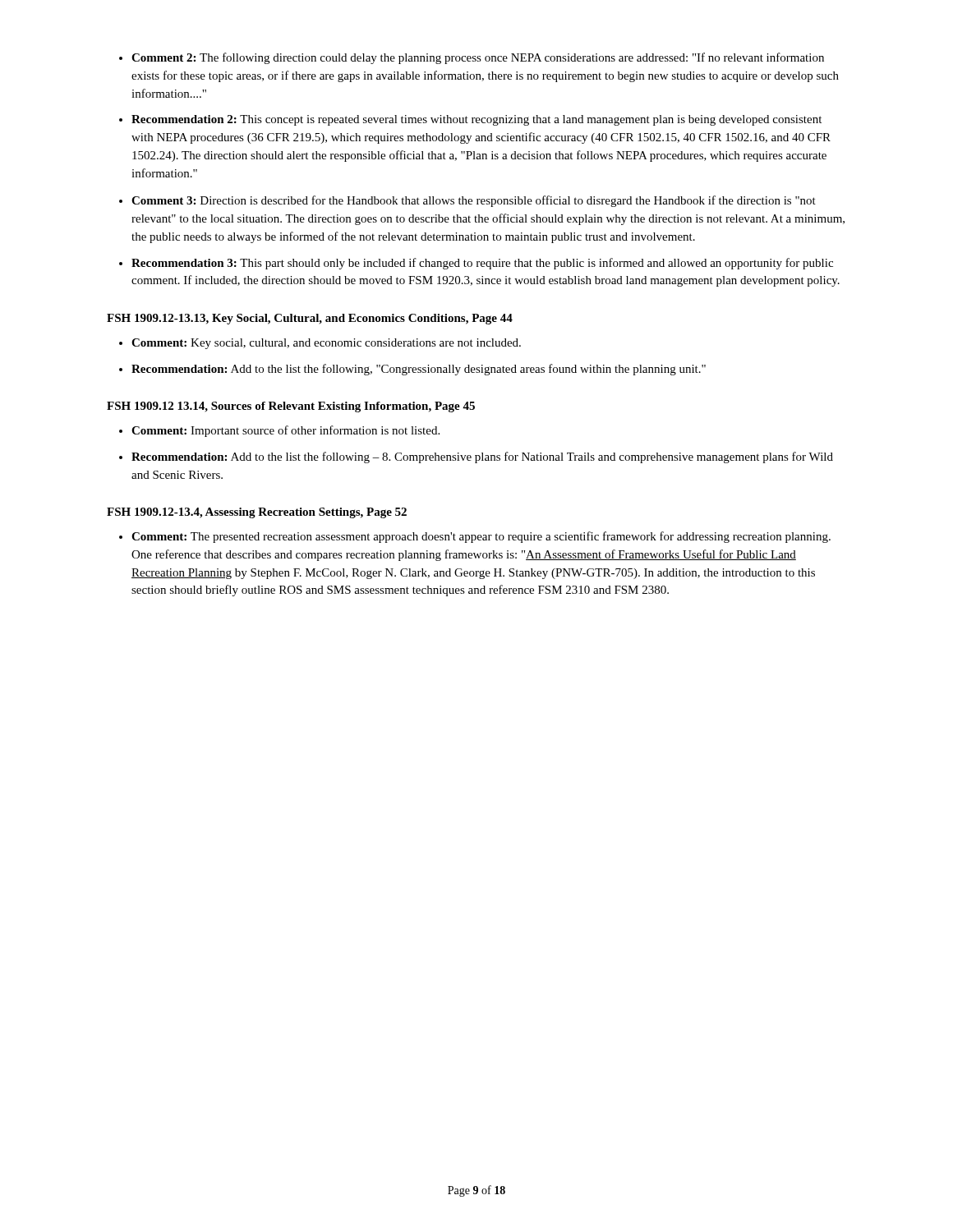Viewport: 953px width, 1232px height.
Task: Point to the text starting "Comment: The presented"
Action: tap(489, 564)
